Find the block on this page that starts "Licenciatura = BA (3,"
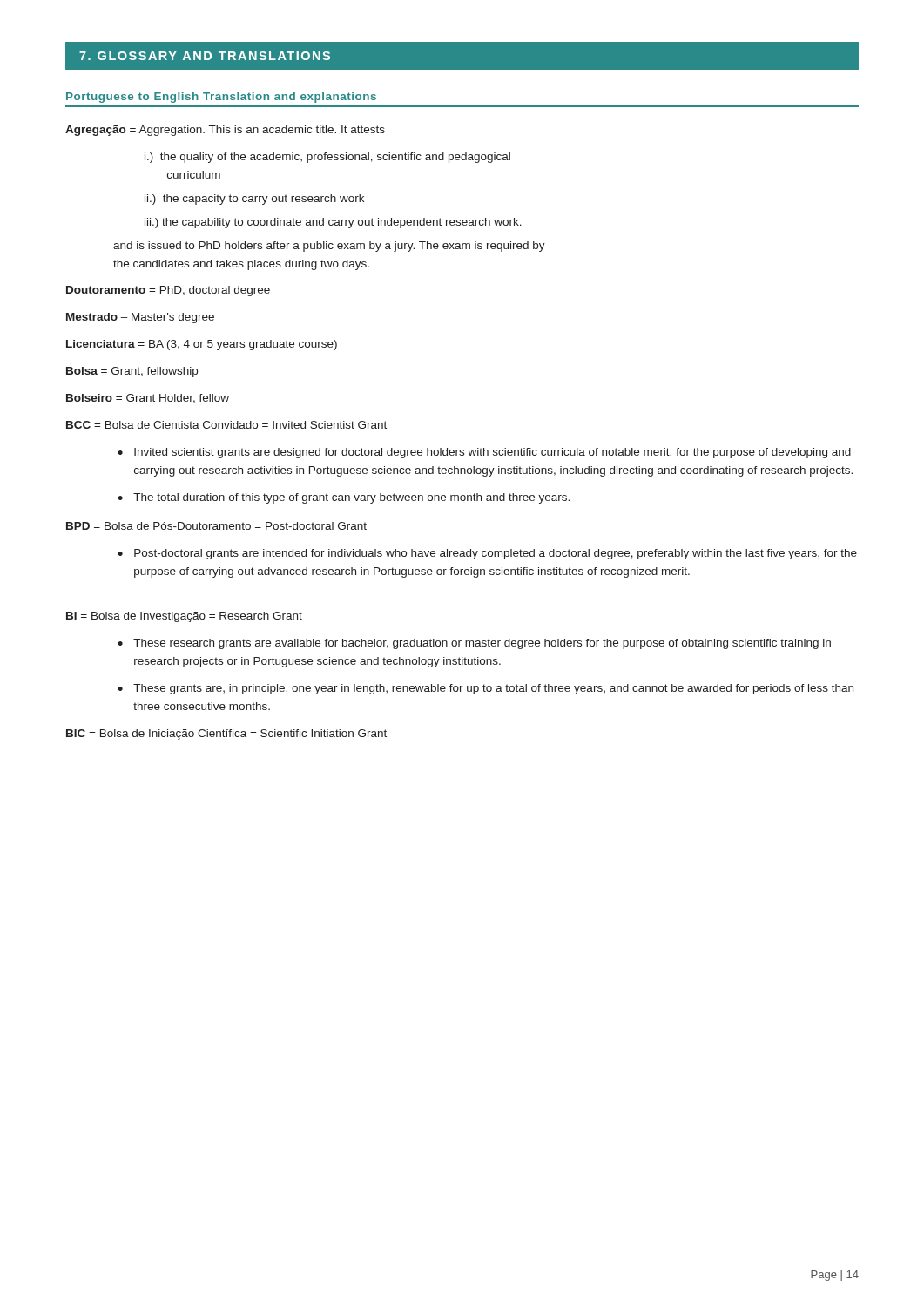924x1307 pixels. coord(201,344)
